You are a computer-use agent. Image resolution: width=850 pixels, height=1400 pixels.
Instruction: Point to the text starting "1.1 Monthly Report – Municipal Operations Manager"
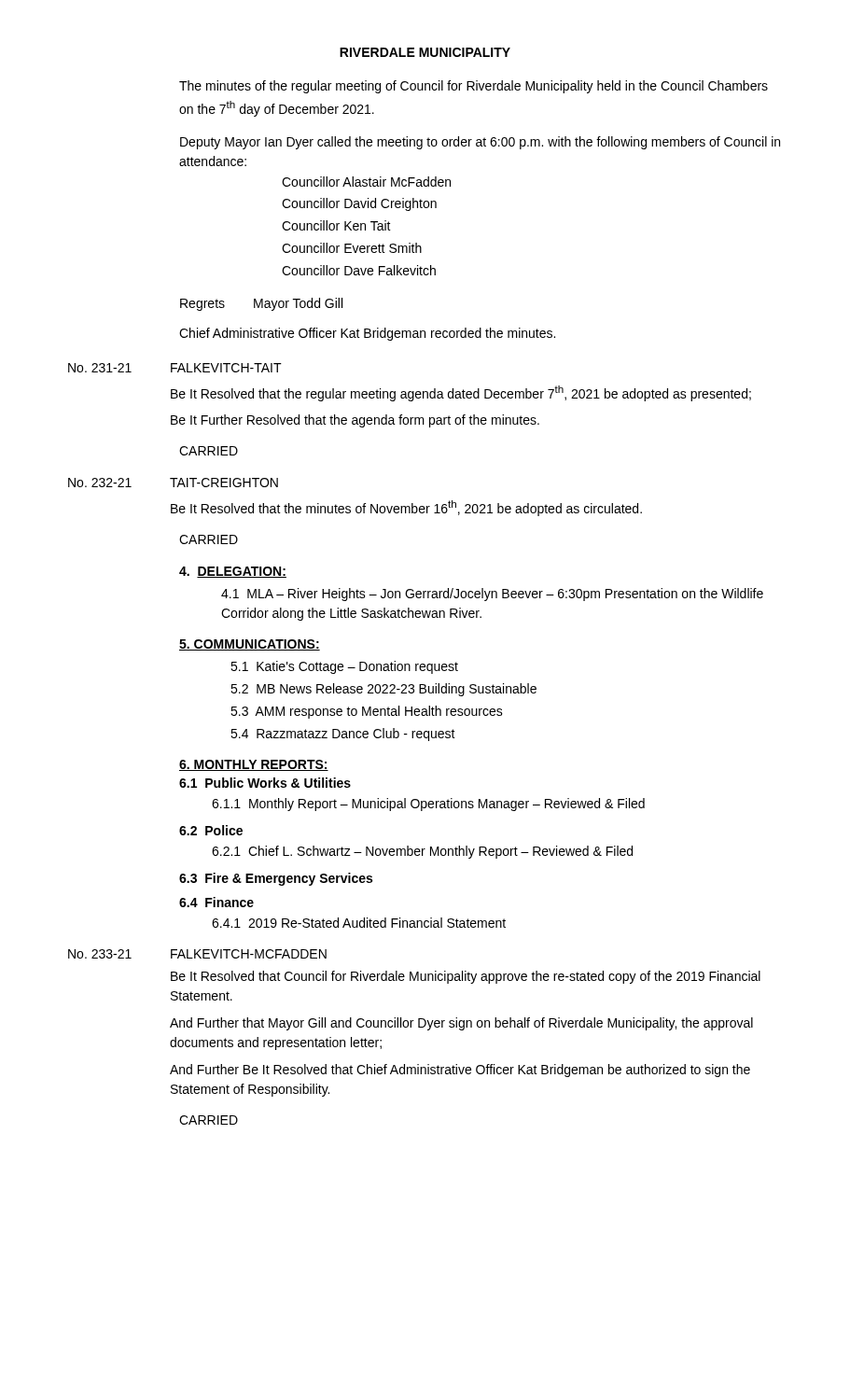pos(429,804)
